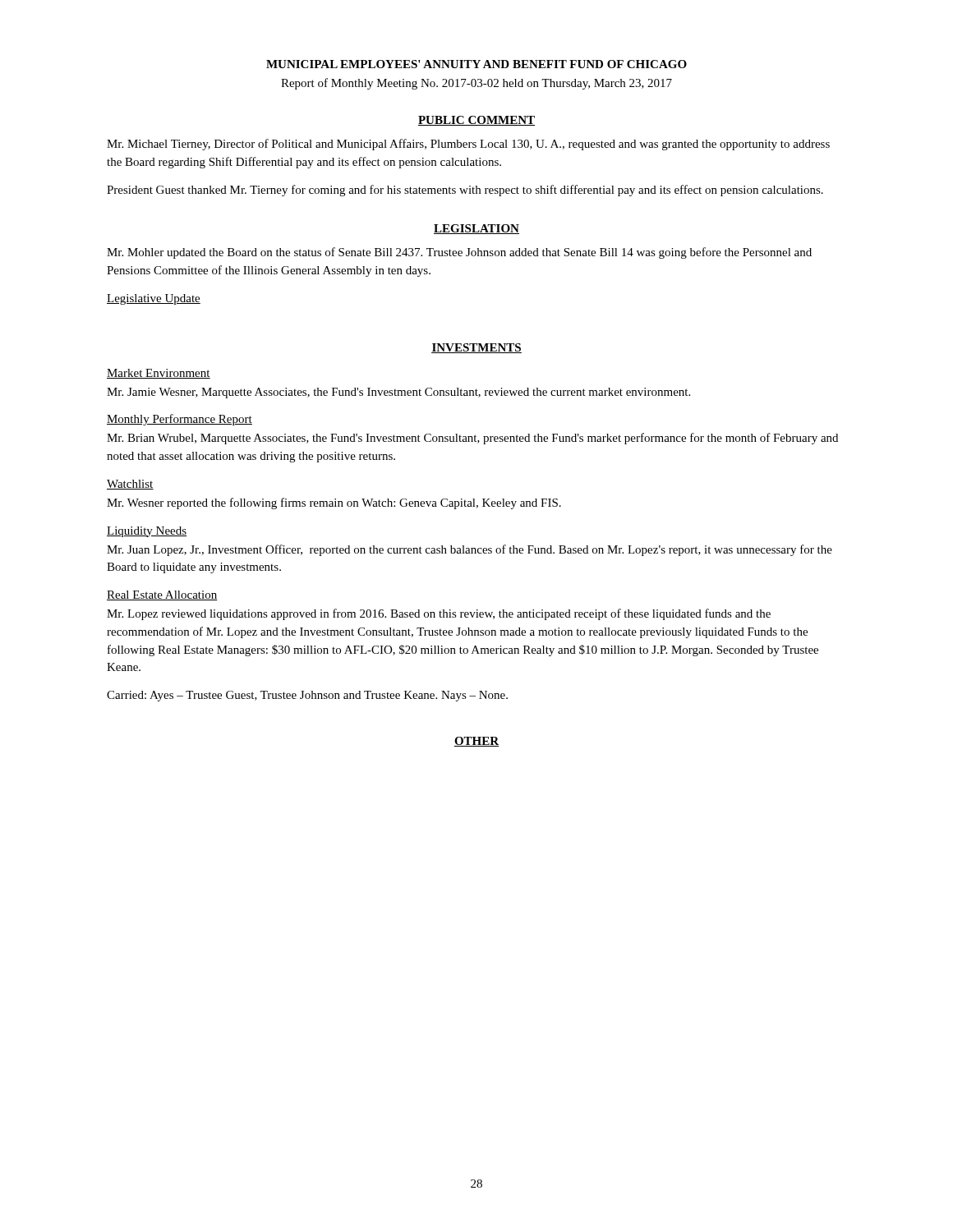Find the passage starting "Market Environment"
The image size is (953, 1232).
(x=158, y=372)
